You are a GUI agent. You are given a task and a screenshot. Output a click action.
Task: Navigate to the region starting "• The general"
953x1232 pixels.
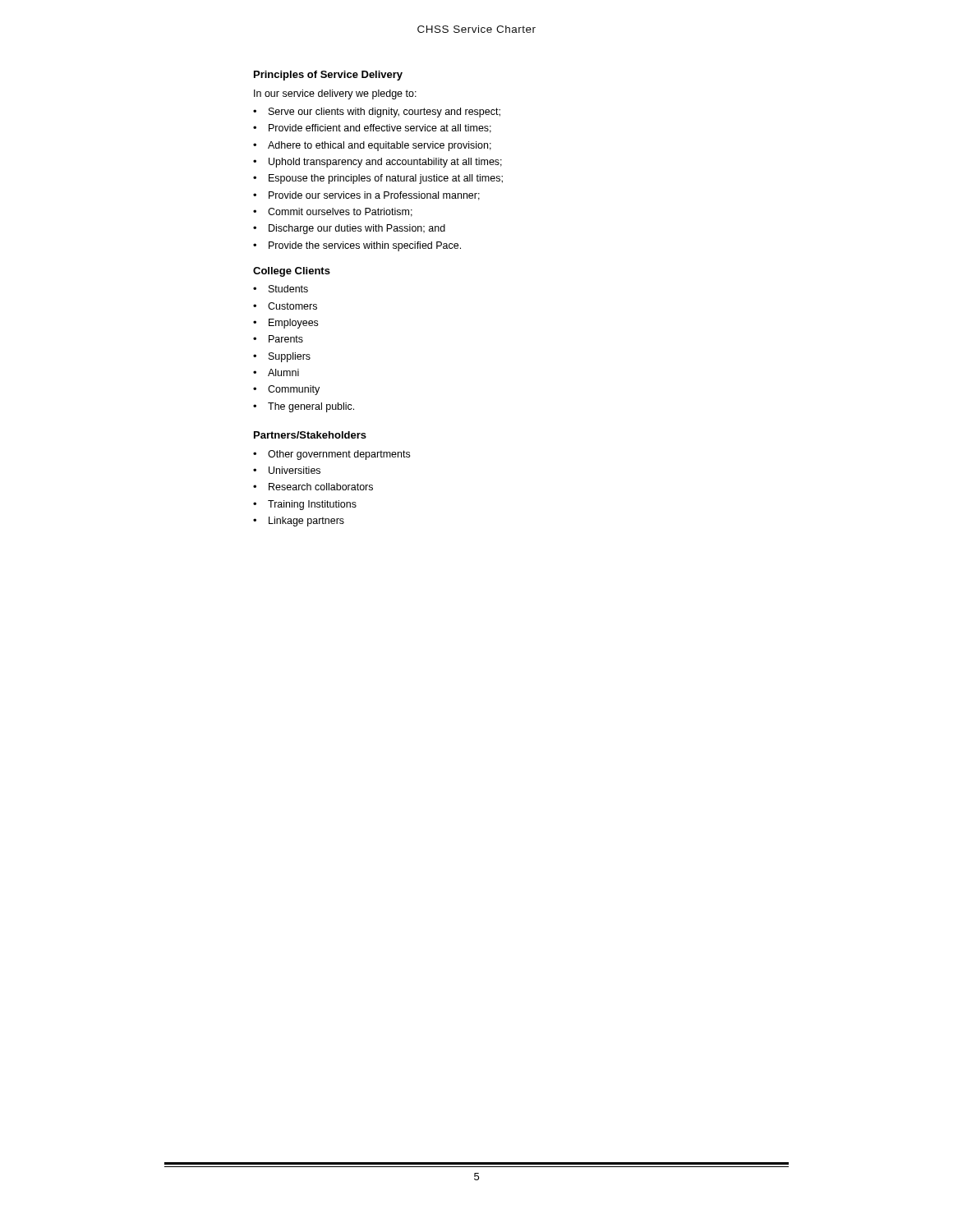pyautogui.click(x=304, y=407)
